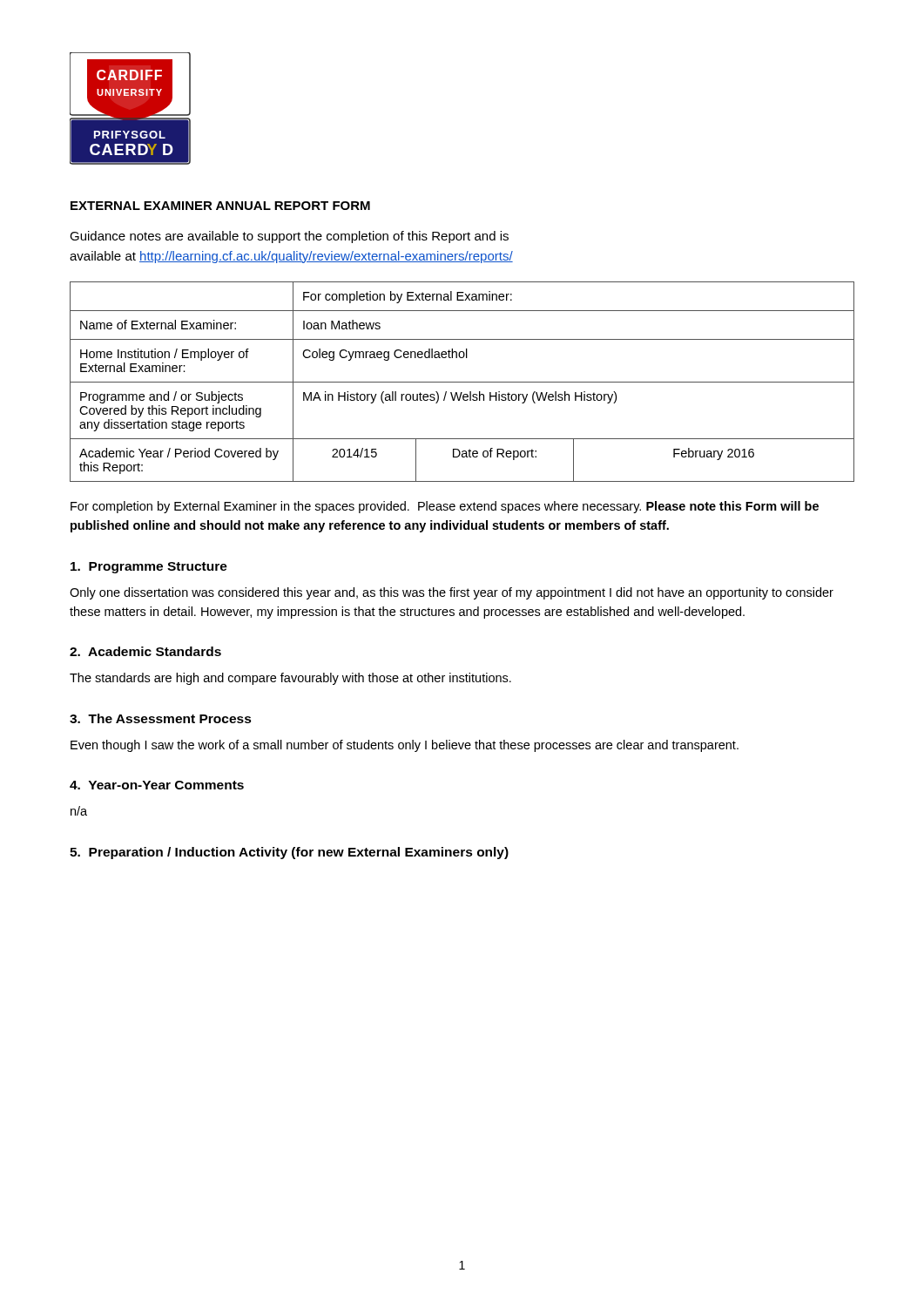Viewport: 924px width, 1307px height.
Task: Locate the text "3. The Assessment Process"
Action: [x=161, y=718]
